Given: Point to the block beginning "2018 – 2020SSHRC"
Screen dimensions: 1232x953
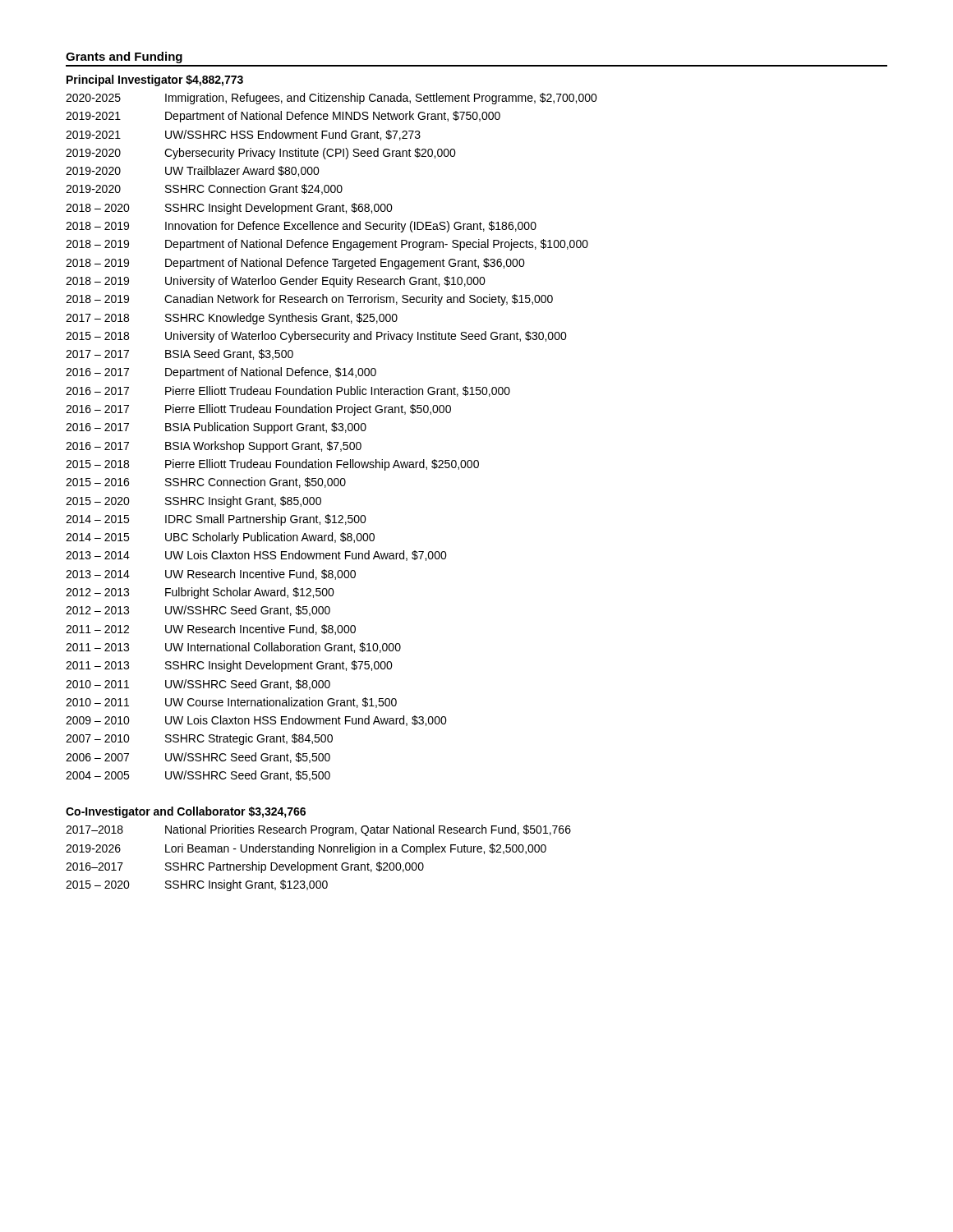Looking at the screenshot, I should point(229,209).
